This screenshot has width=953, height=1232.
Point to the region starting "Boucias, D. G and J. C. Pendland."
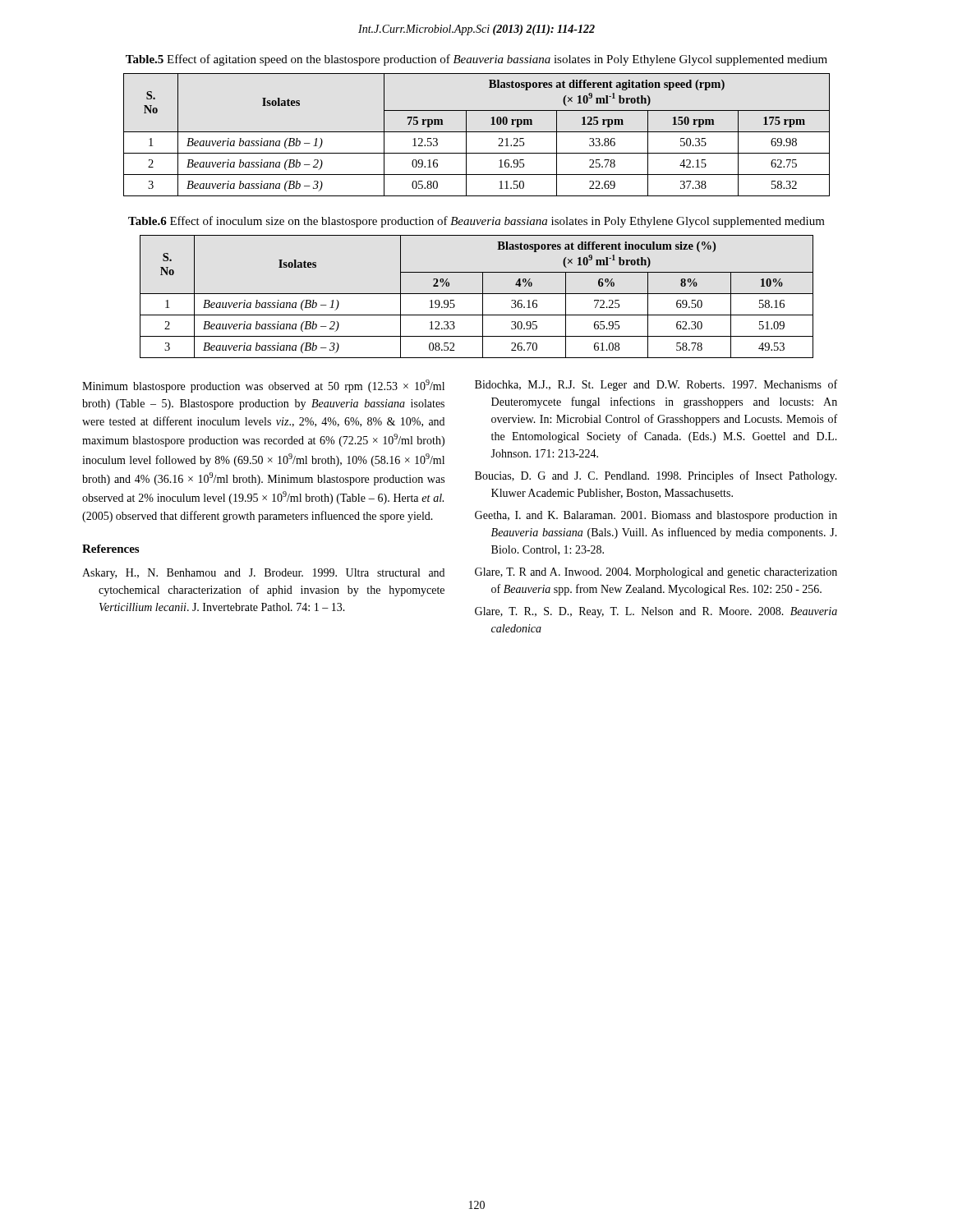656,484
